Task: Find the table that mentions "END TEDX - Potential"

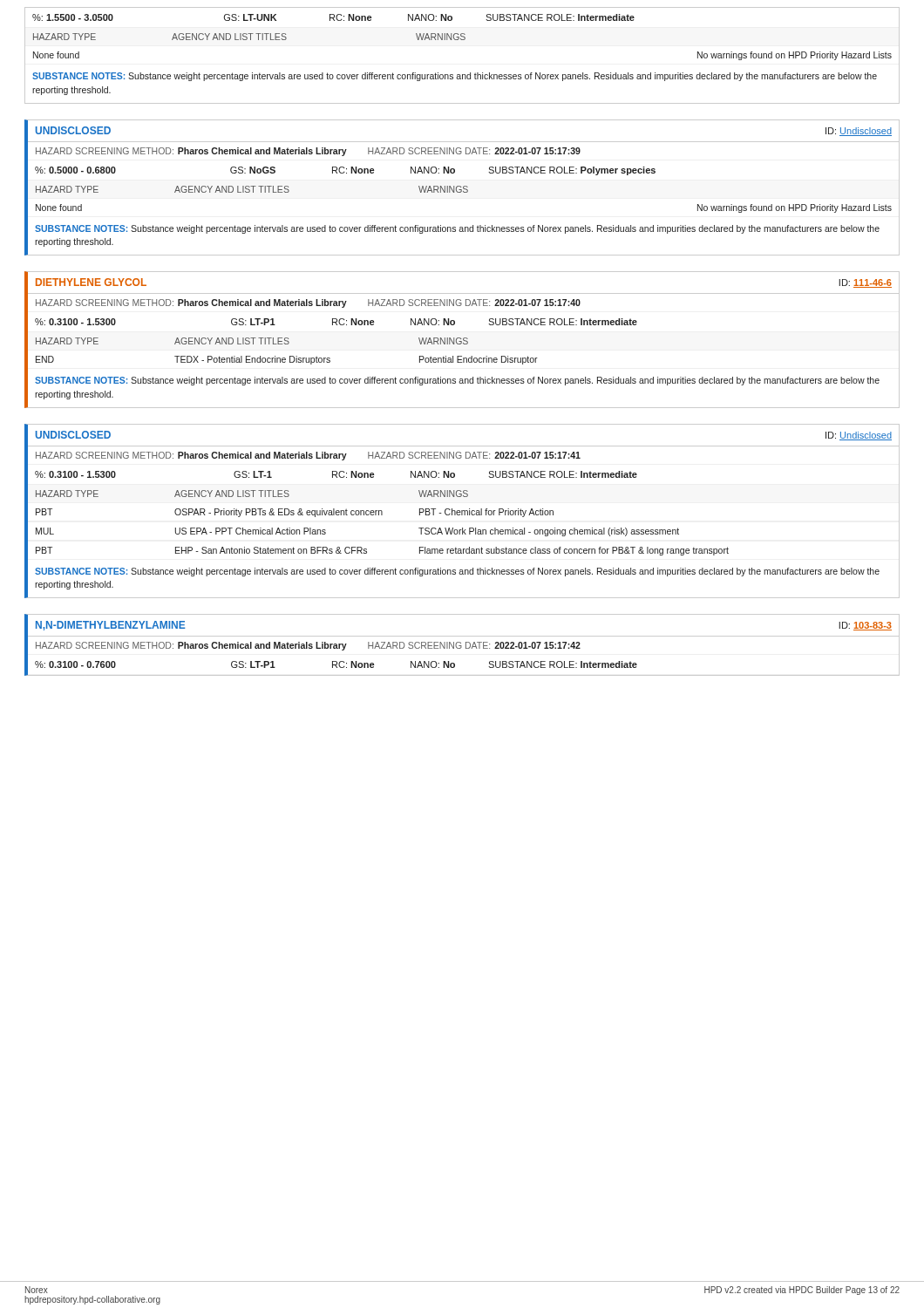Action: [463, 360]
